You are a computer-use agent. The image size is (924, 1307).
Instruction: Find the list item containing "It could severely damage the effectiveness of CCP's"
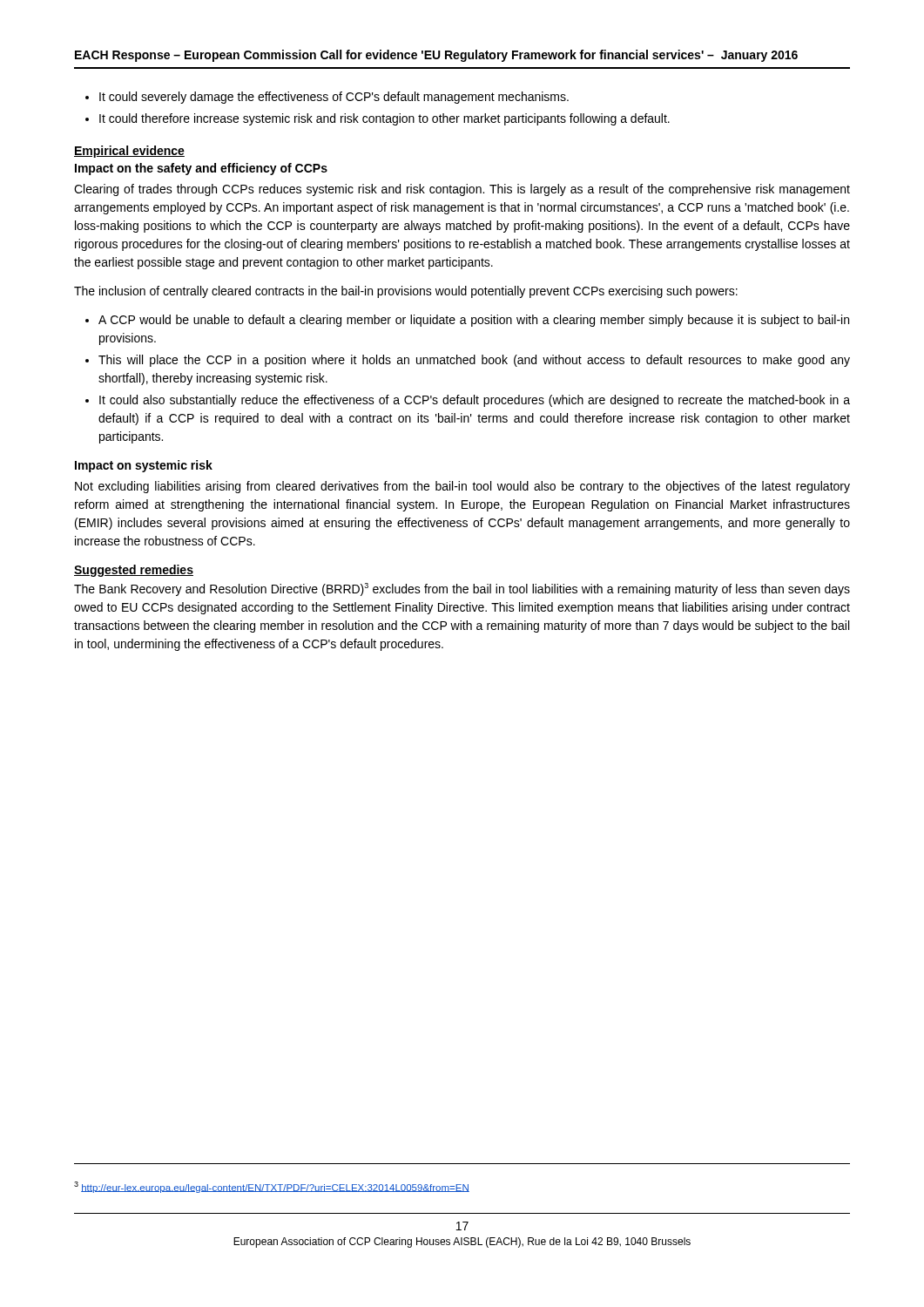462,97
